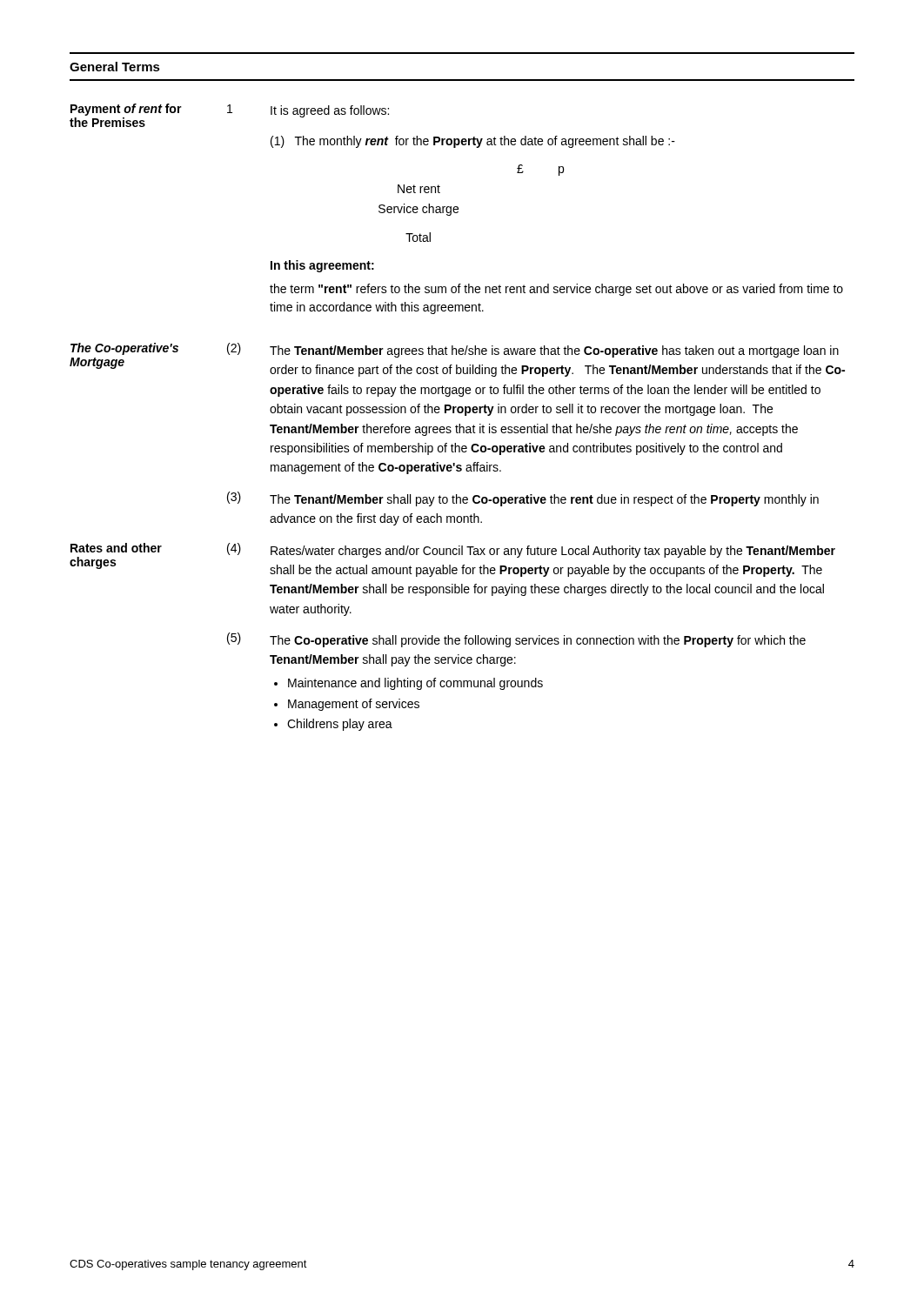Screen dimensions: 1305x924
Task: Point to "Childrens play area"
Action: tap(340, 724)
